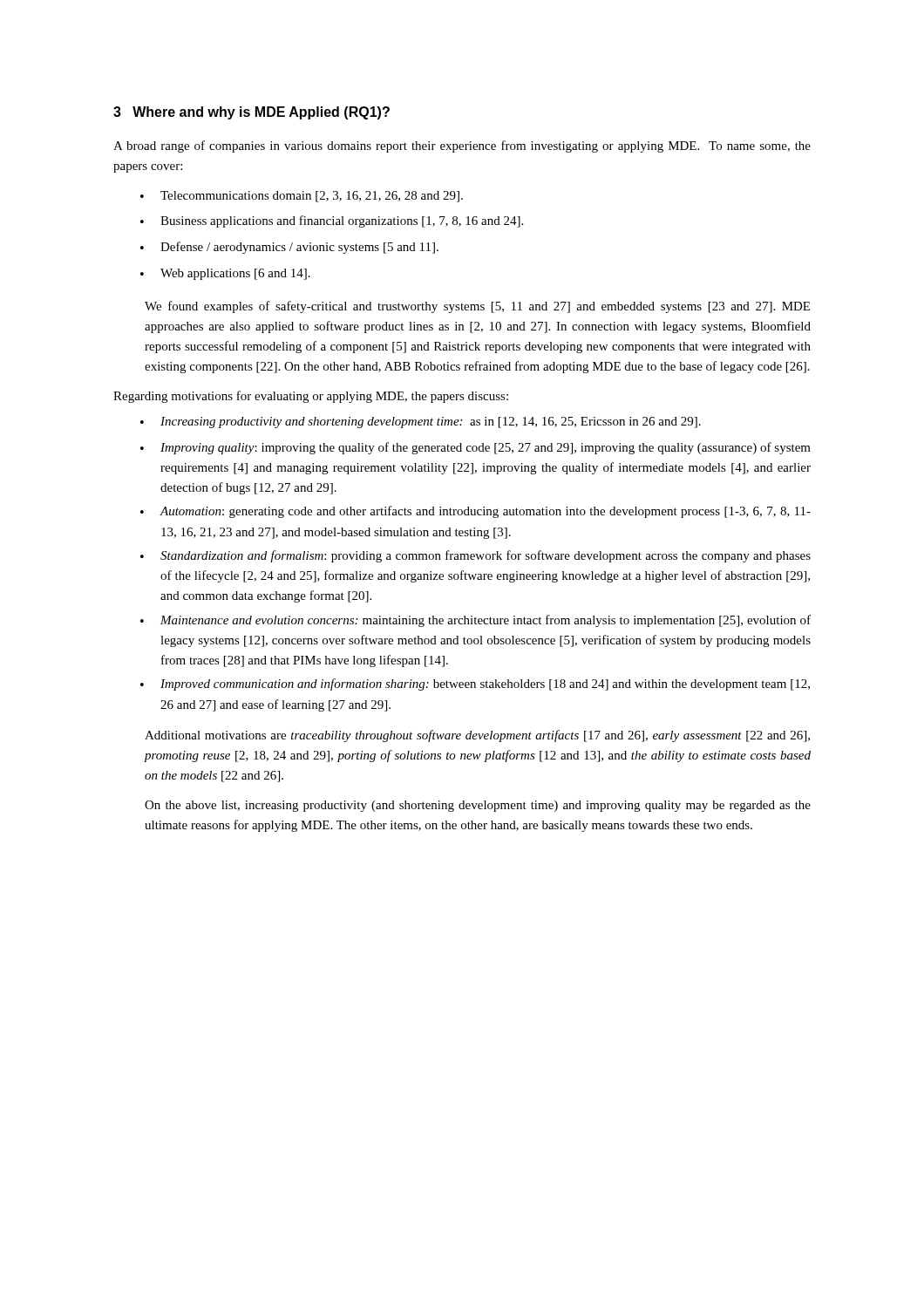The width and height of the screenshot is (924, 1308).
Task: Find the list item that says "• Increasing productivity and shortening"
Action: pyautogui.click(x=475, y=423)
